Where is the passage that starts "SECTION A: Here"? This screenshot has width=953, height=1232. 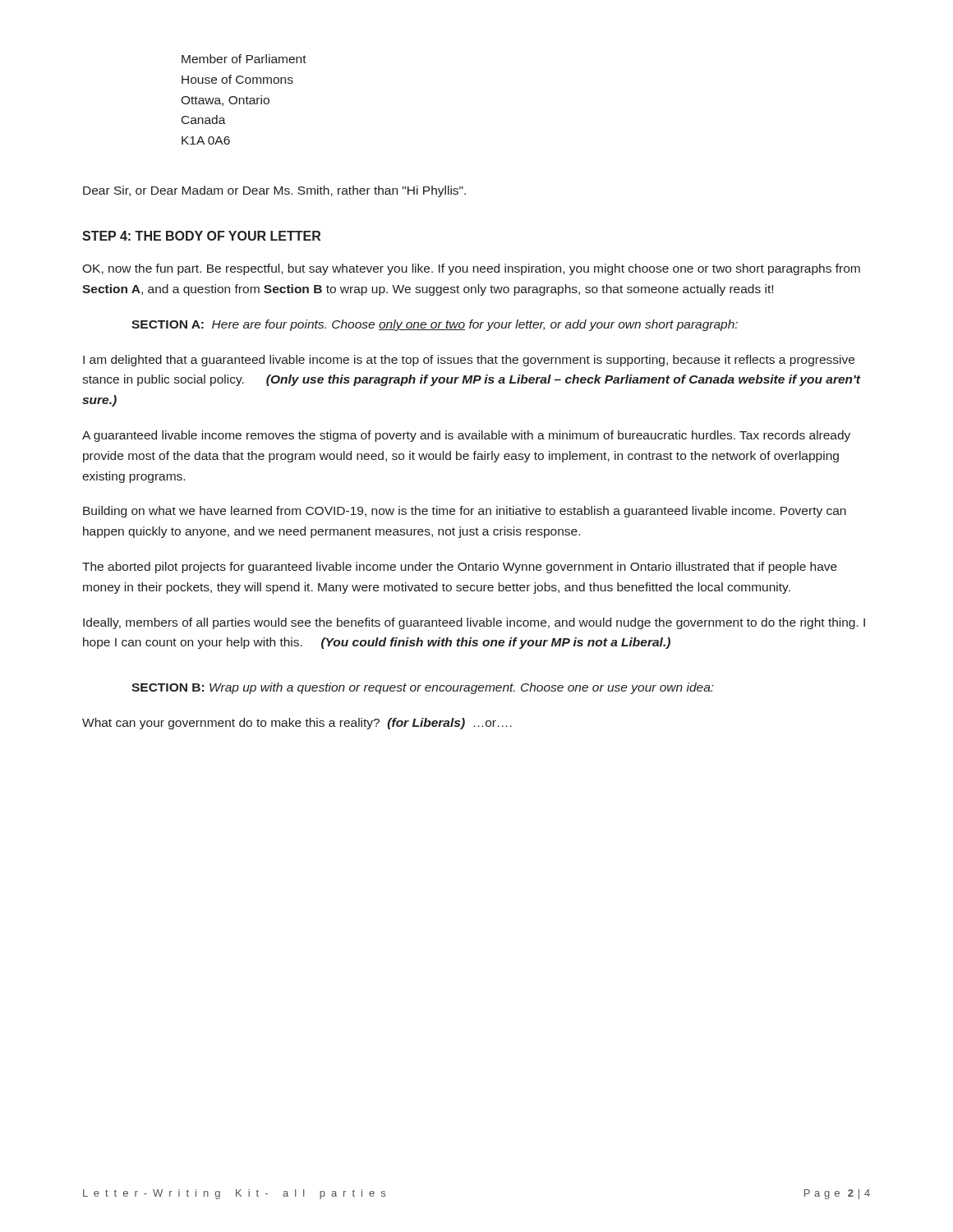tap(435, 324)
